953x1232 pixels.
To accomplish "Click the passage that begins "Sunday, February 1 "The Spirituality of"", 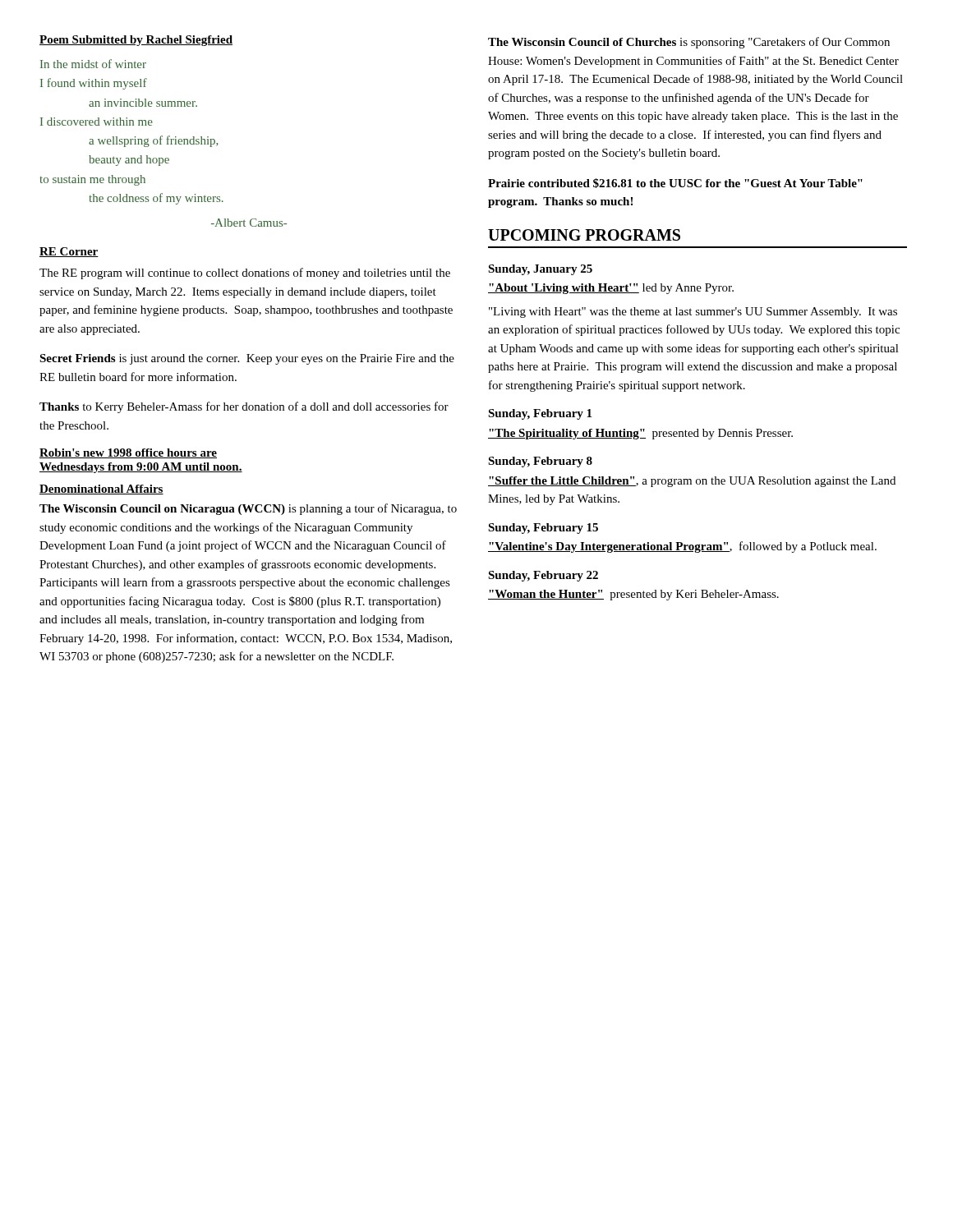I will click(x=698, y=422).
